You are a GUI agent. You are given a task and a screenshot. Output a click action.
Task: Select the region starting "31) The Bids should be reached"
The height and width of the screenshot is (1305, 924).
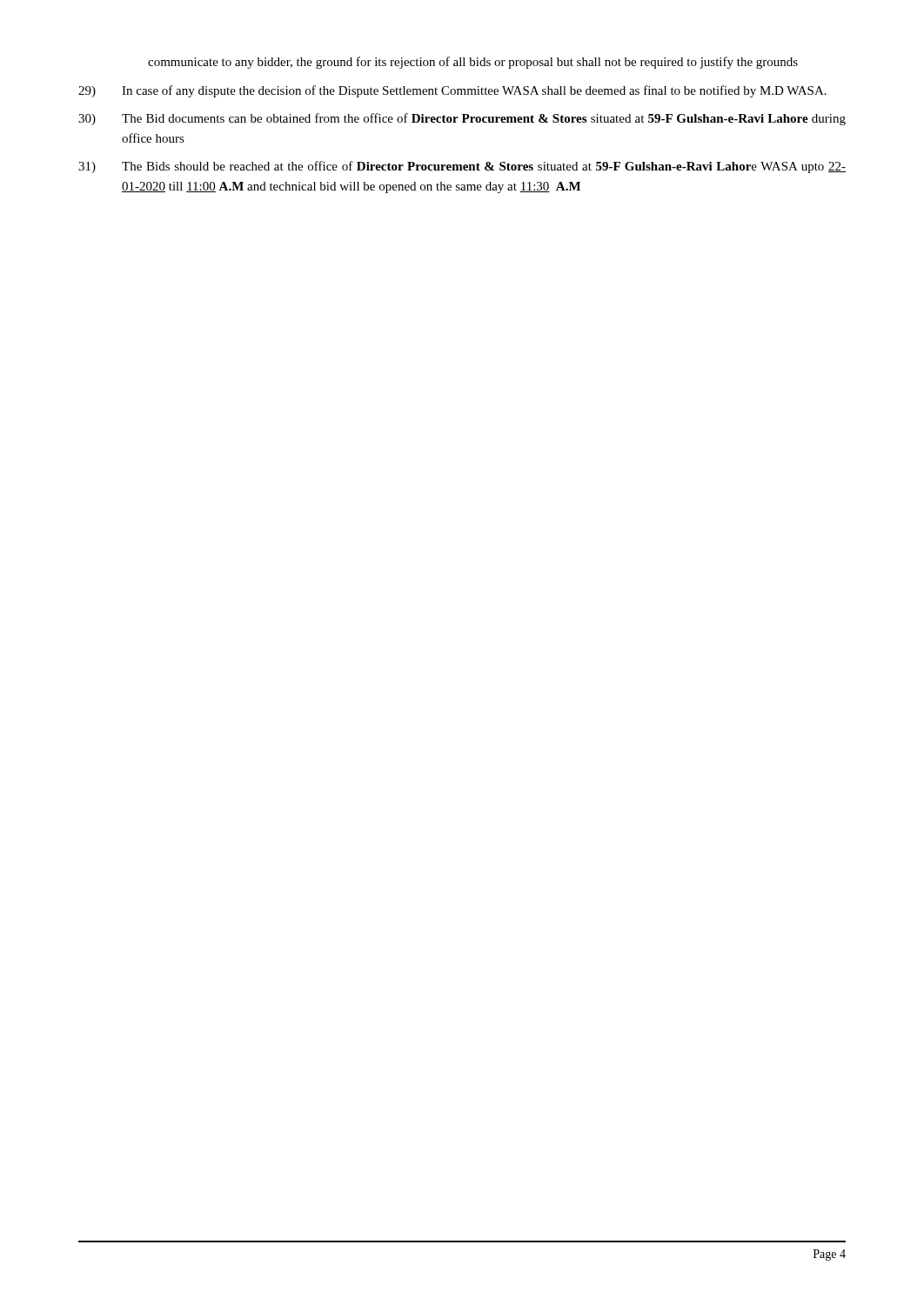click(462, 176)
